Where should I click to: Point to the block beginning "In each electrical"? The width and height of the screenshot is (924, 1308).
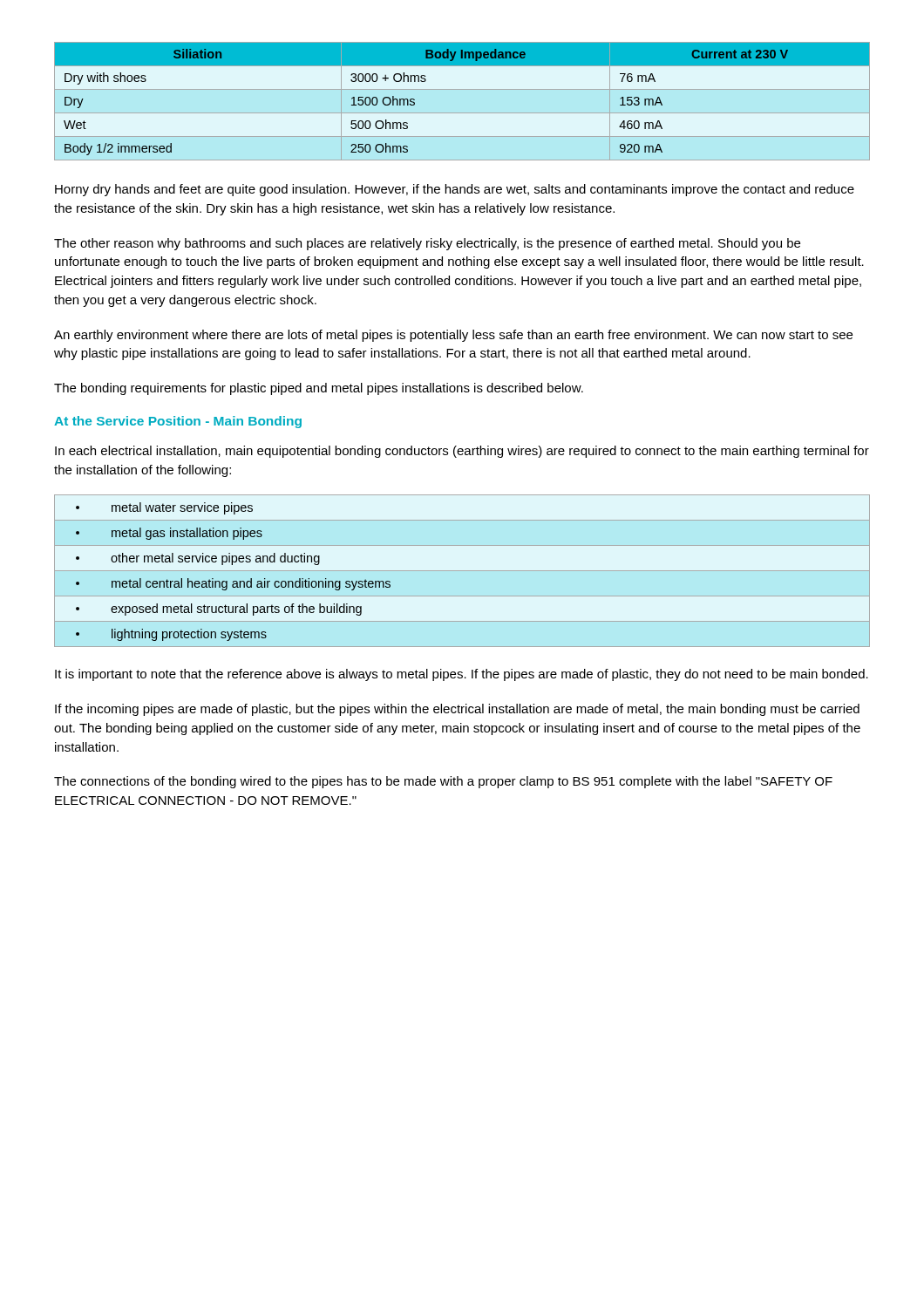461,460
